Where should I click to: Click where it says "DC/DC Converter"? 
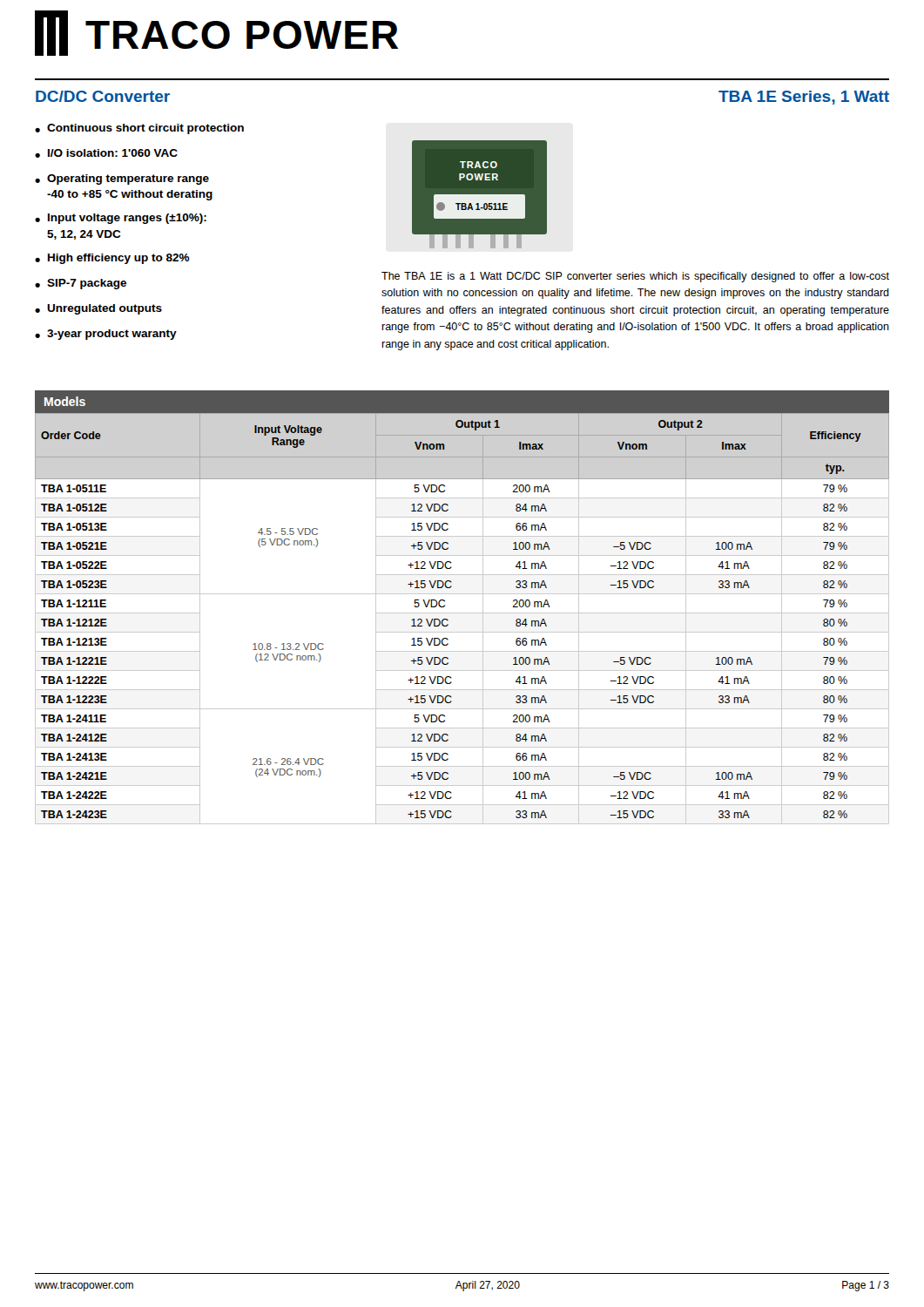coord(102,96)
